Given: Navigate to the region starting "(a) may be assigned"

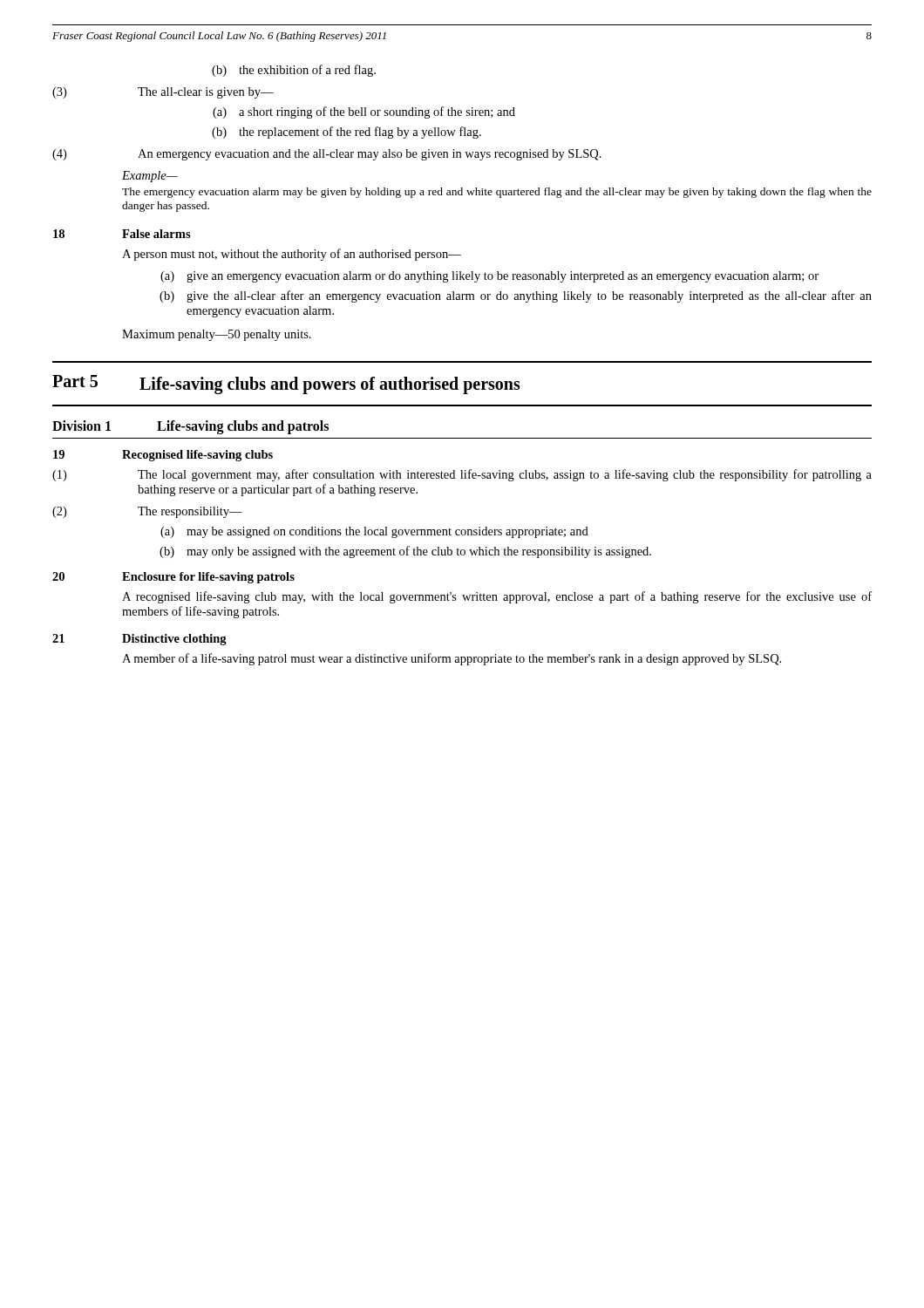Looking at the screenshot, I should [x=462, y=532].
